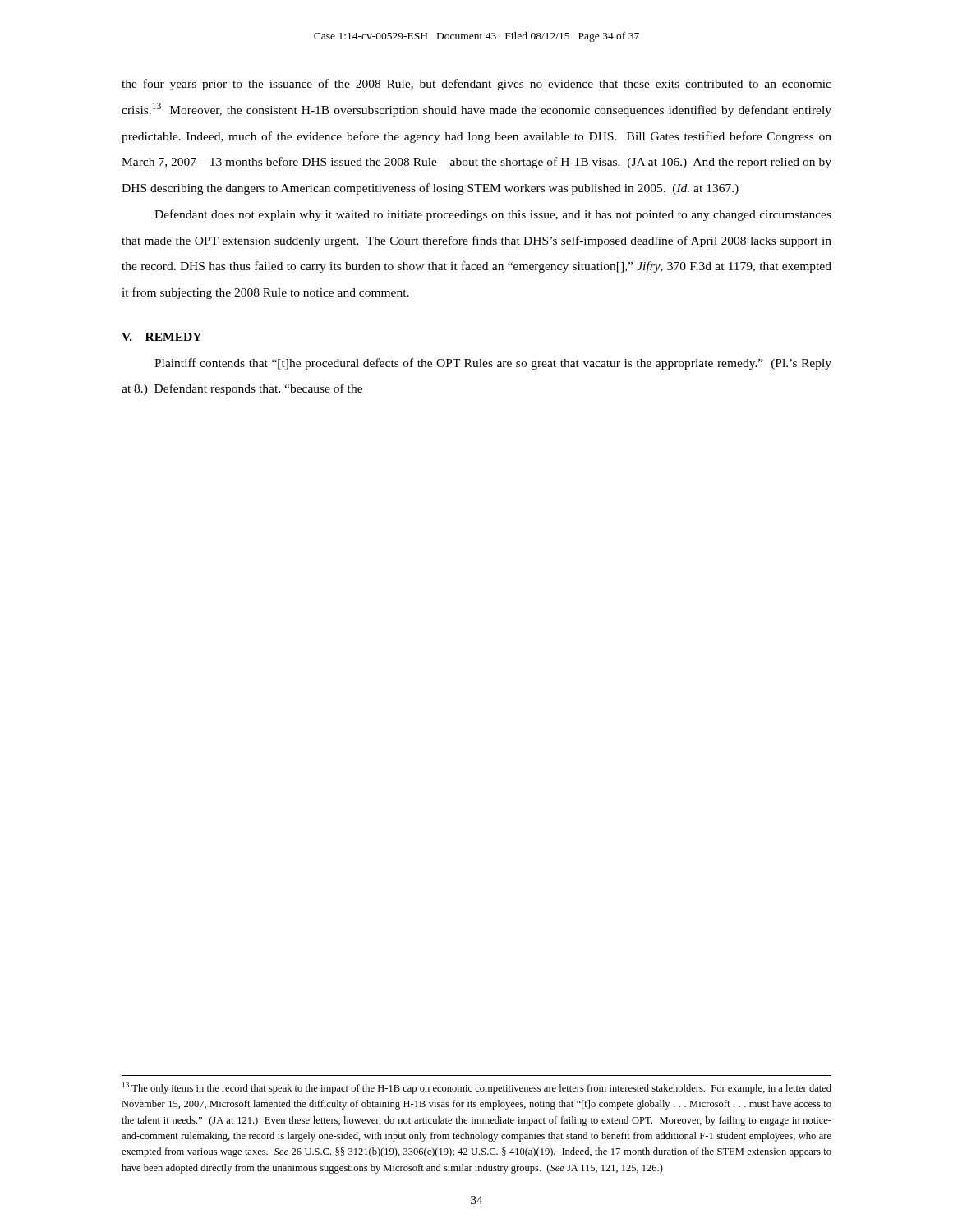Select the text block that reads "the four years prior to the"

tap(476, 136)
